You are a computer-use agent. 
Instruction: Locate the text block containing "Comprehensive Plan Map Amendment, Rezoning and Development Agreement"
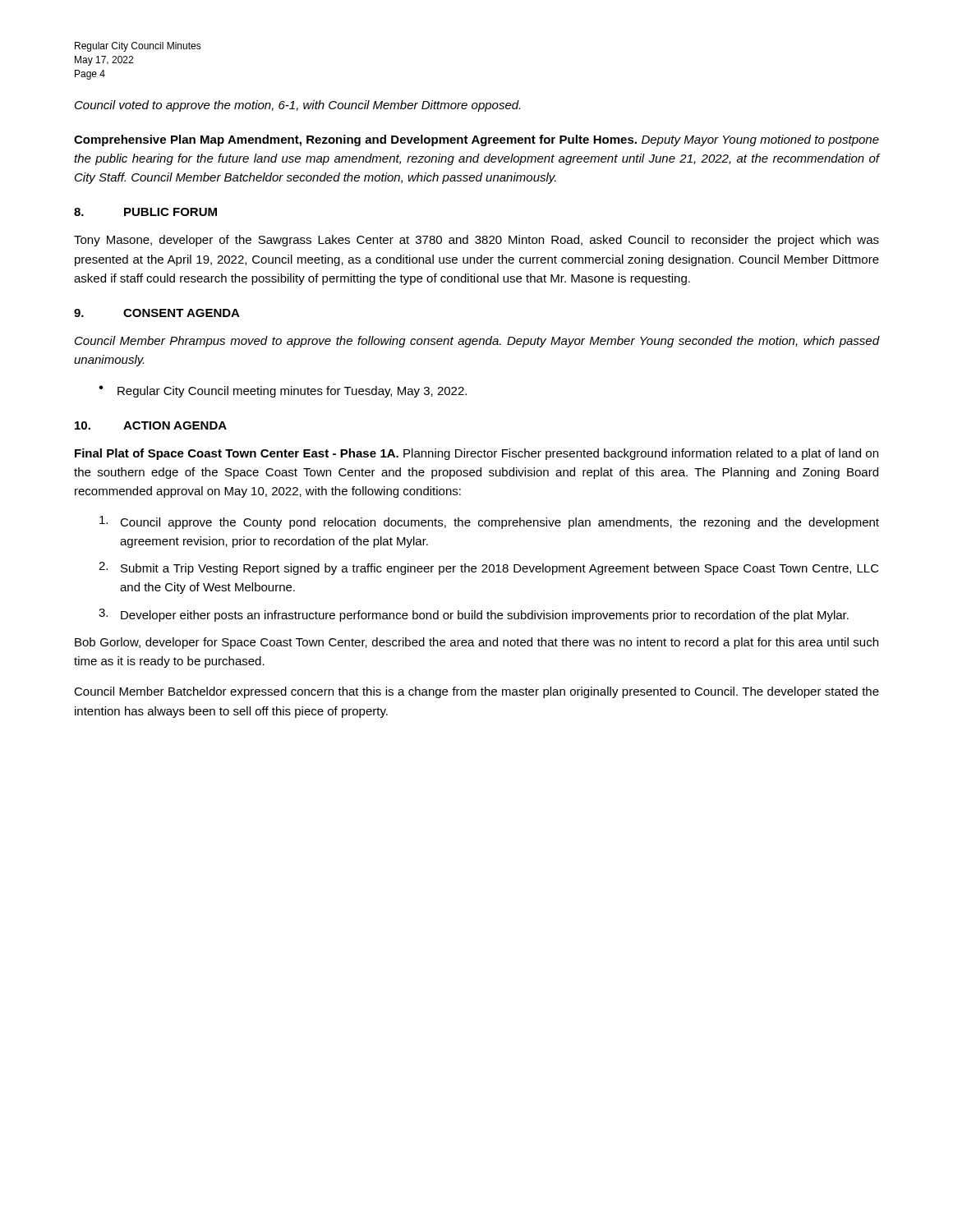[476, 158]
